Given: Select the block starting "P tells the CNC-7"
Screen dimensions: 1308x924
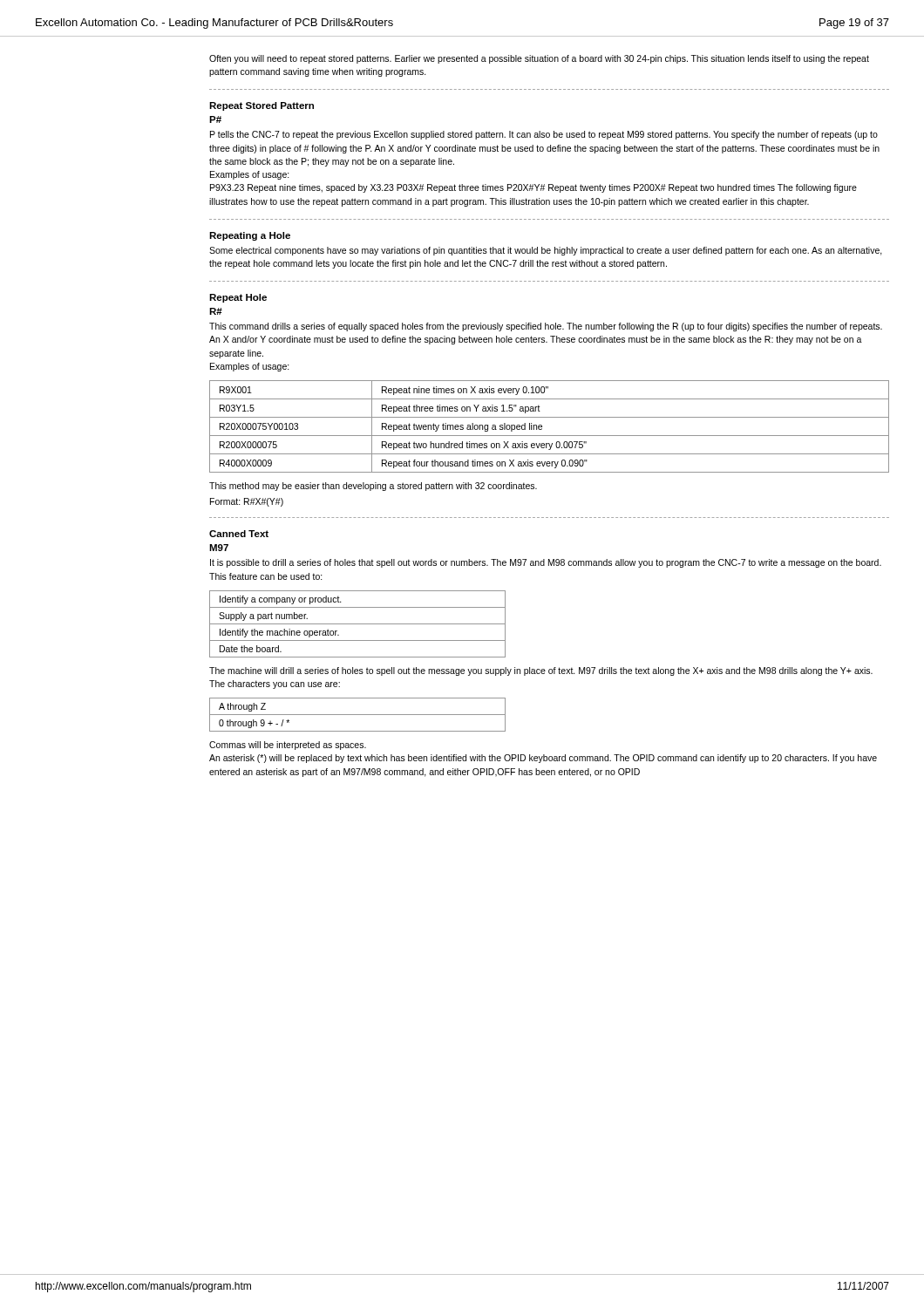Looking at the screenshot, I should (x=544, y=135).
